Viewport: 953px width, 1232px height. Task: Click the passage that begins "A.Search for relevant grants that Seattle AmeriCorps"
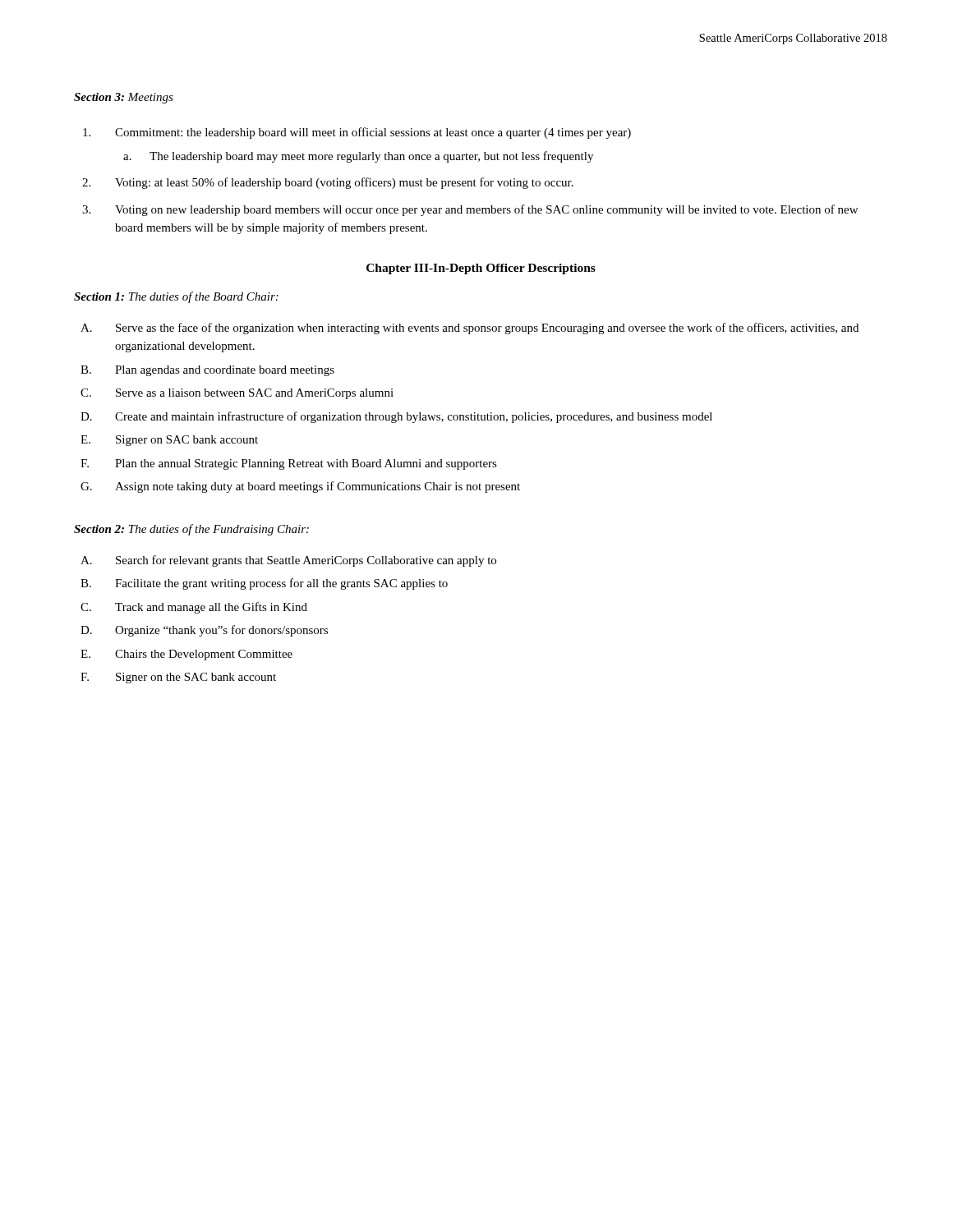289,560
